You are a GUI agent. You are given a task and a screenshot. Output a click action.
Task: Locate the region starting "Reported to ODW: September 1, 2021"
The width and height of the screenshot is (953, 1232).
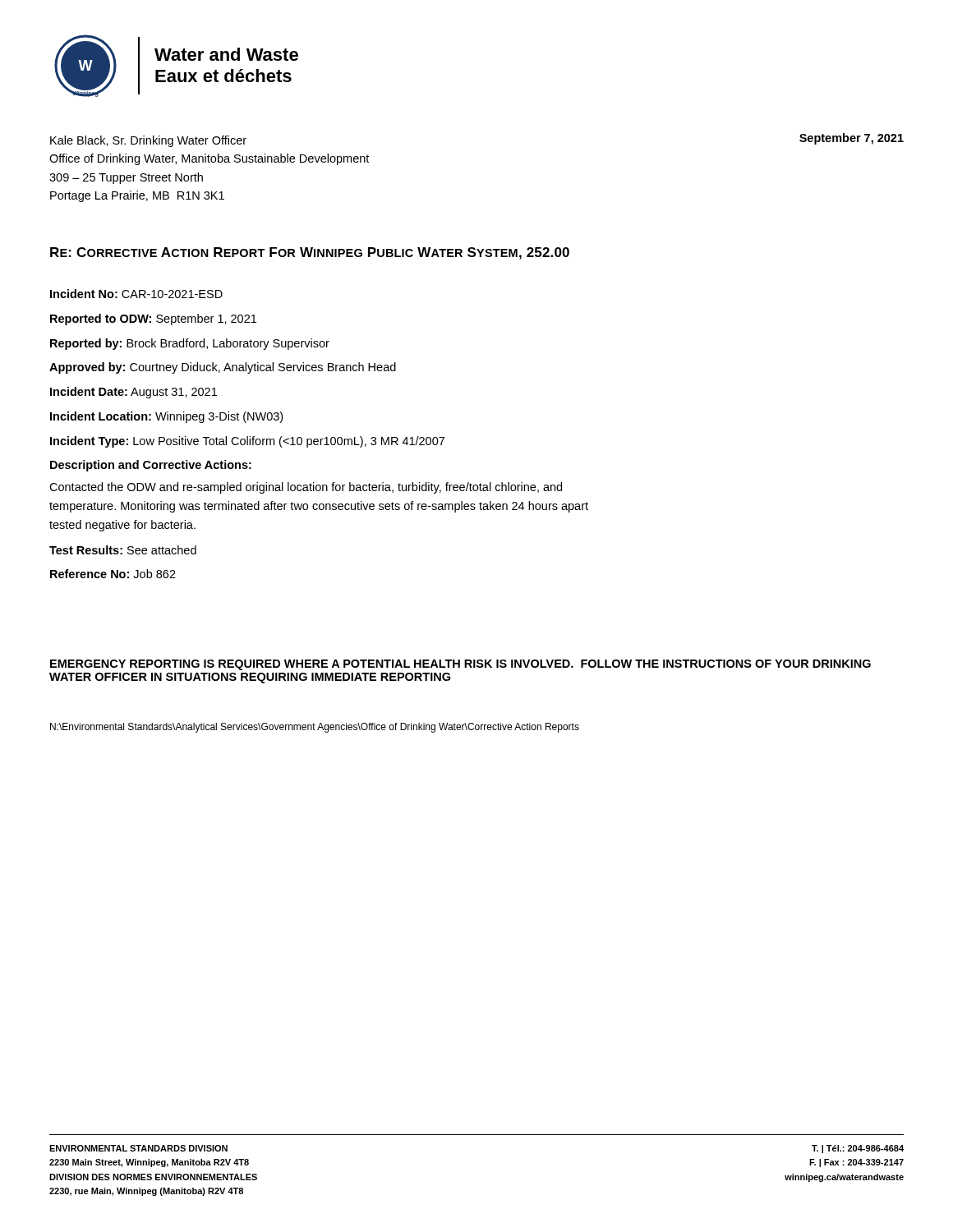coord(153,318)
